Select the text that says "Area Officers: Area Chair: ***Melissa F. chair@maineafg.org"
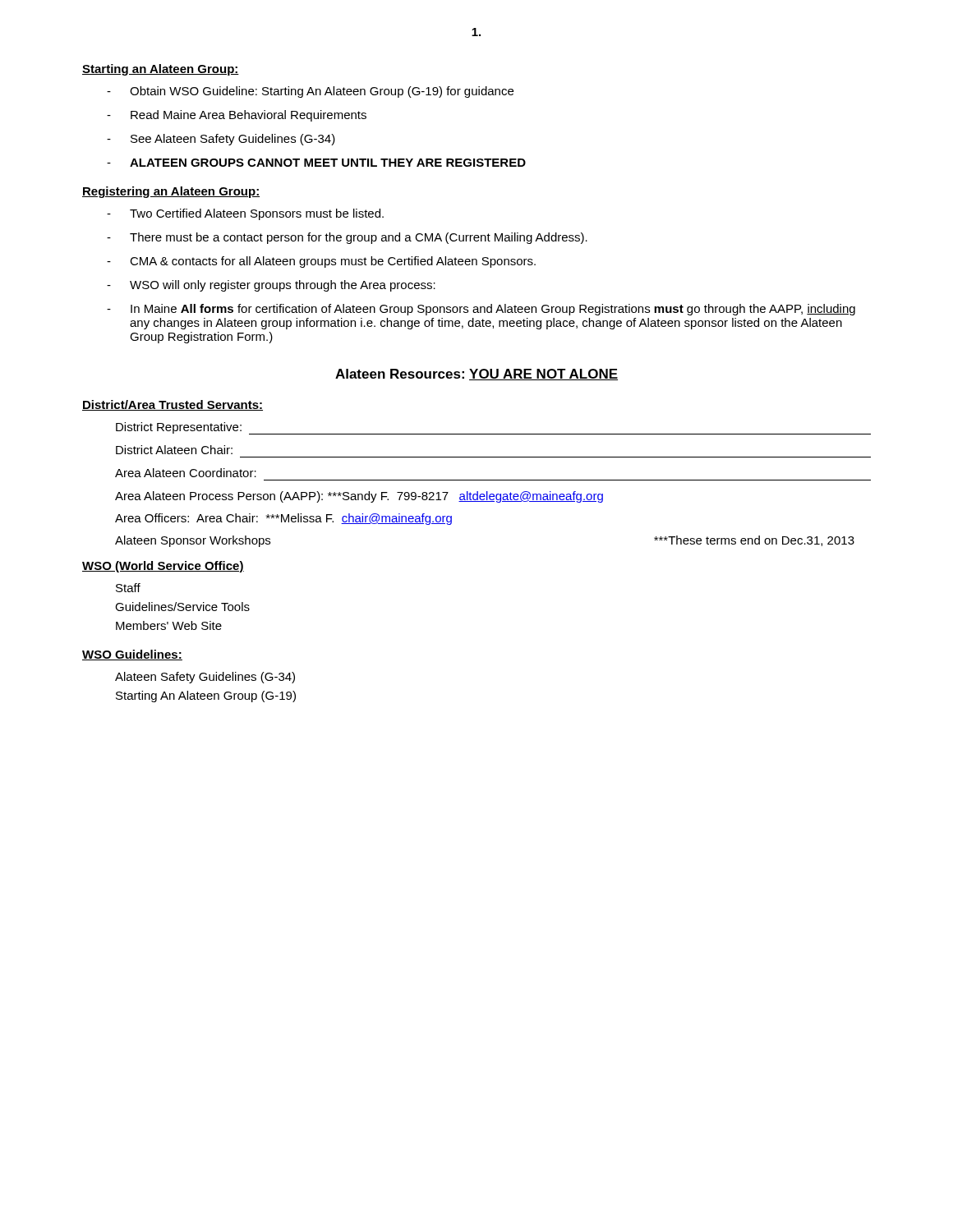This screenshot has width=953, height=1232. coord(284,518)
